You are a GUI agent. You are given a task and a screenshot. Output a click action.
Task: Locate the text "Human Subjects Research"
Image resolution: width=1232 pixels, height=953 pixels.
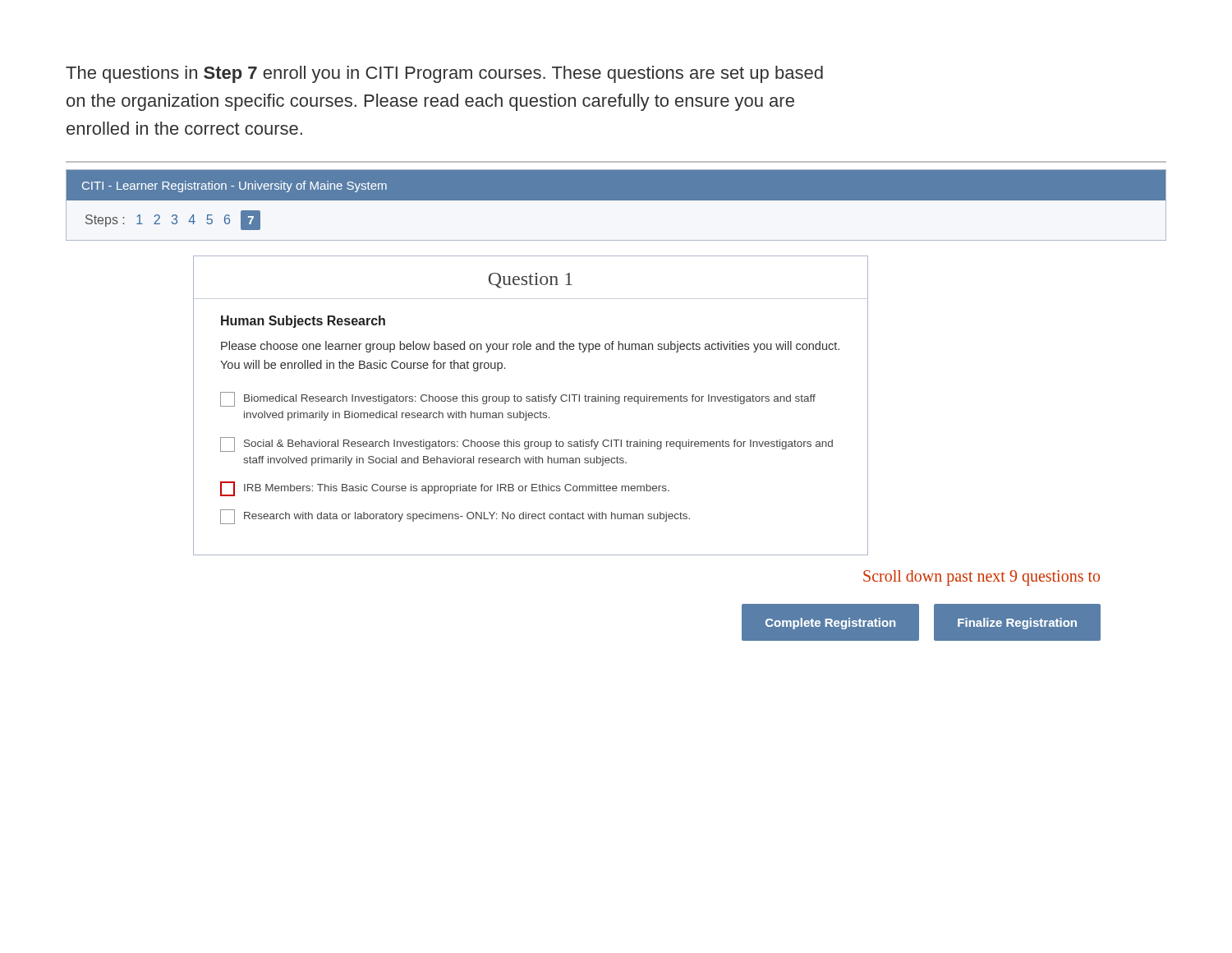pyautogui.click(x=303, y=321)
